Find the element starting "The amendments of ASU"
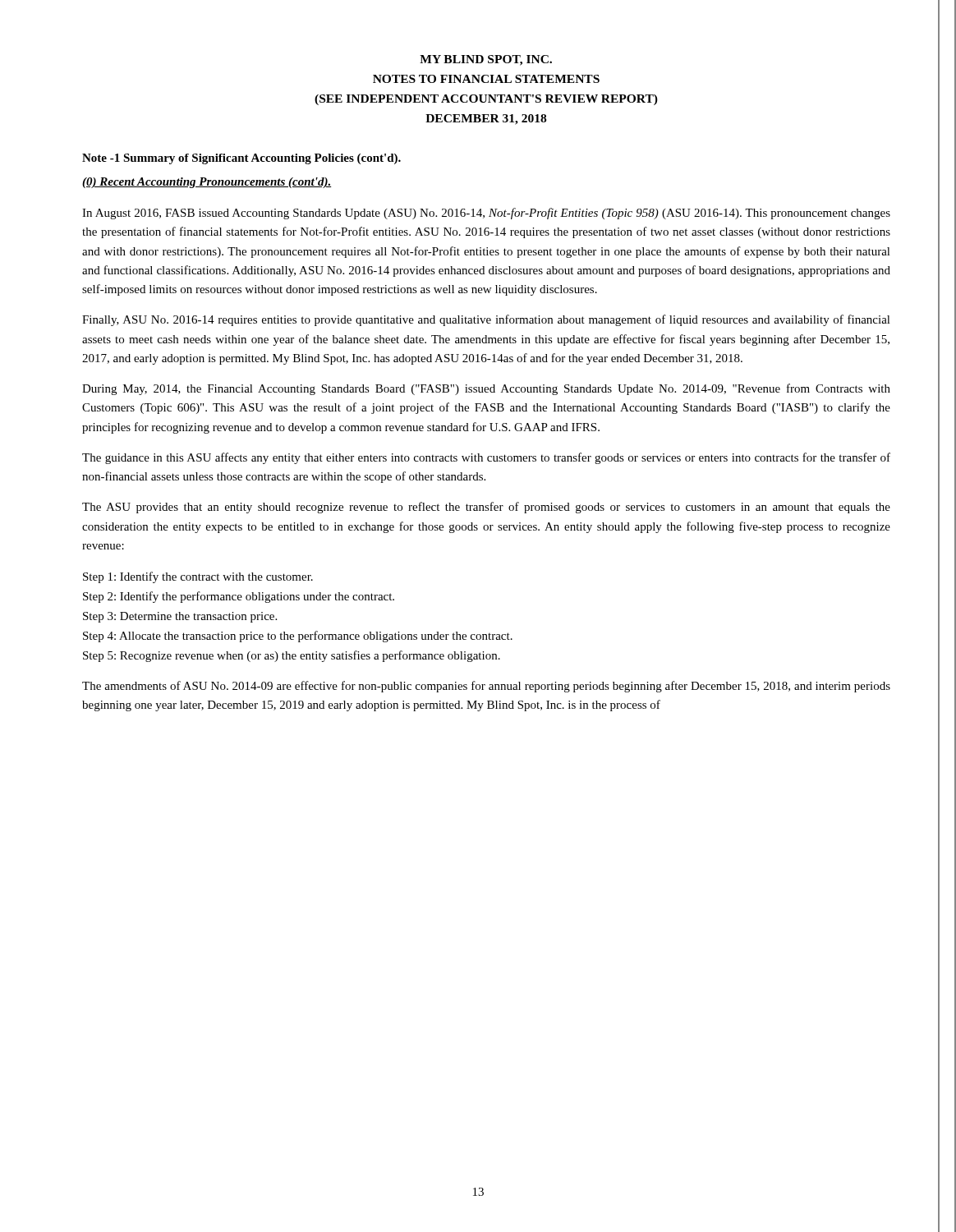956x1232 pixels. (486, 696)
